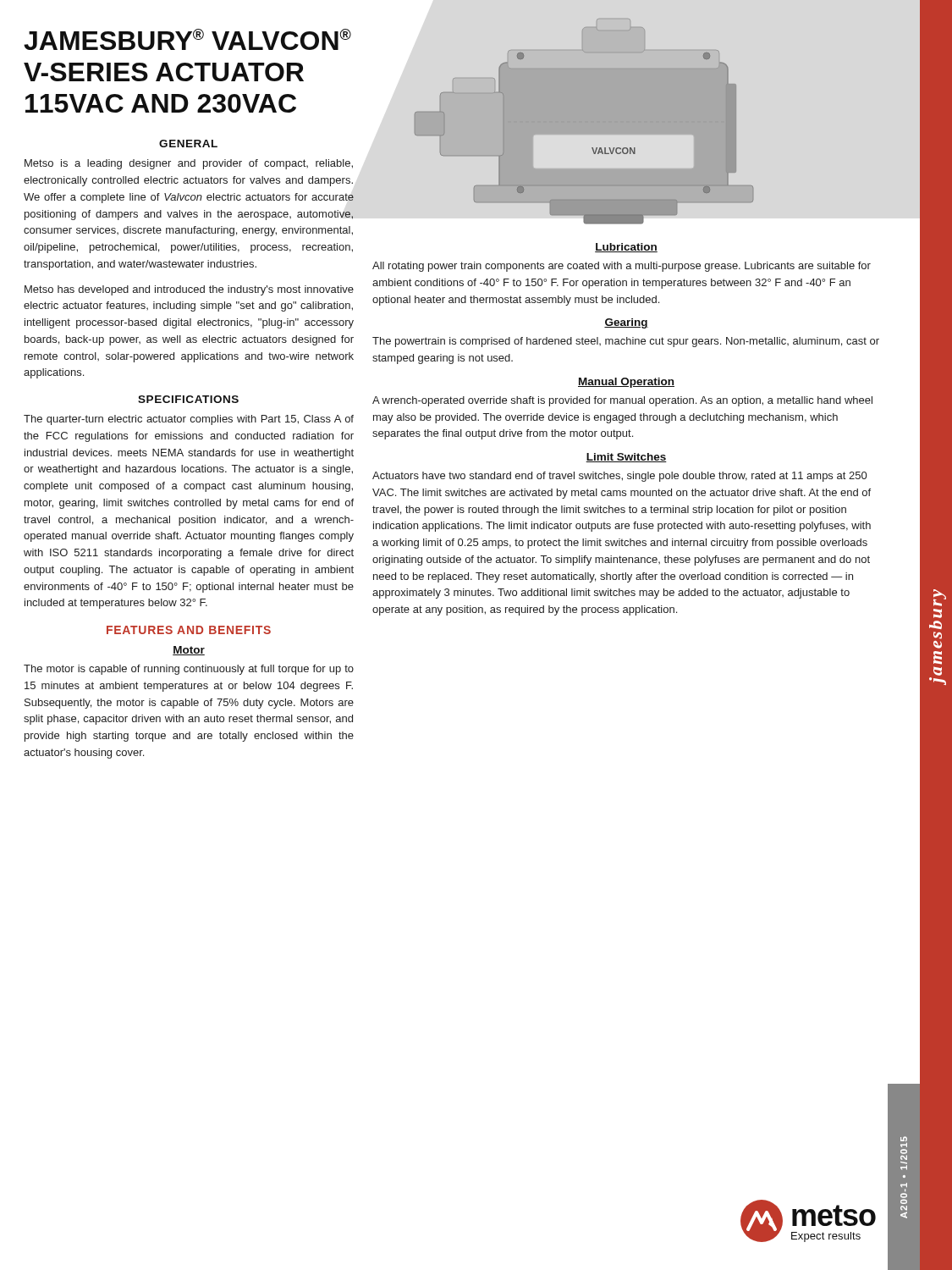952x1270 pixels.
Task: Click on the block starting "All rotating power train components are coated"
Action: [622, 282]
